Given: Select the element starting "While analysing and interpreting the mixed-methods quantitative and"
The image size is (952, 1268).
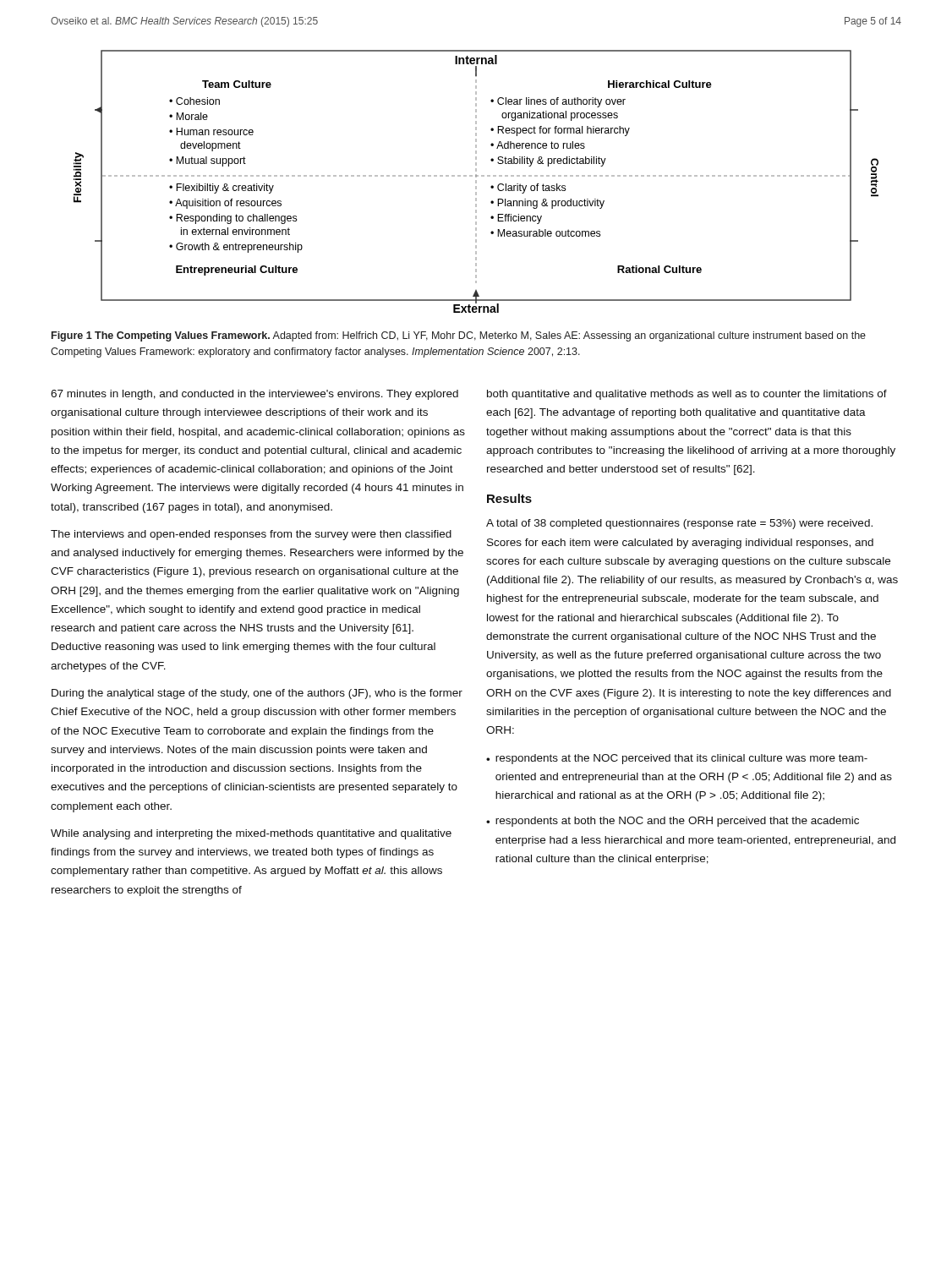Looking at the screenshot, I should (251, 861).
